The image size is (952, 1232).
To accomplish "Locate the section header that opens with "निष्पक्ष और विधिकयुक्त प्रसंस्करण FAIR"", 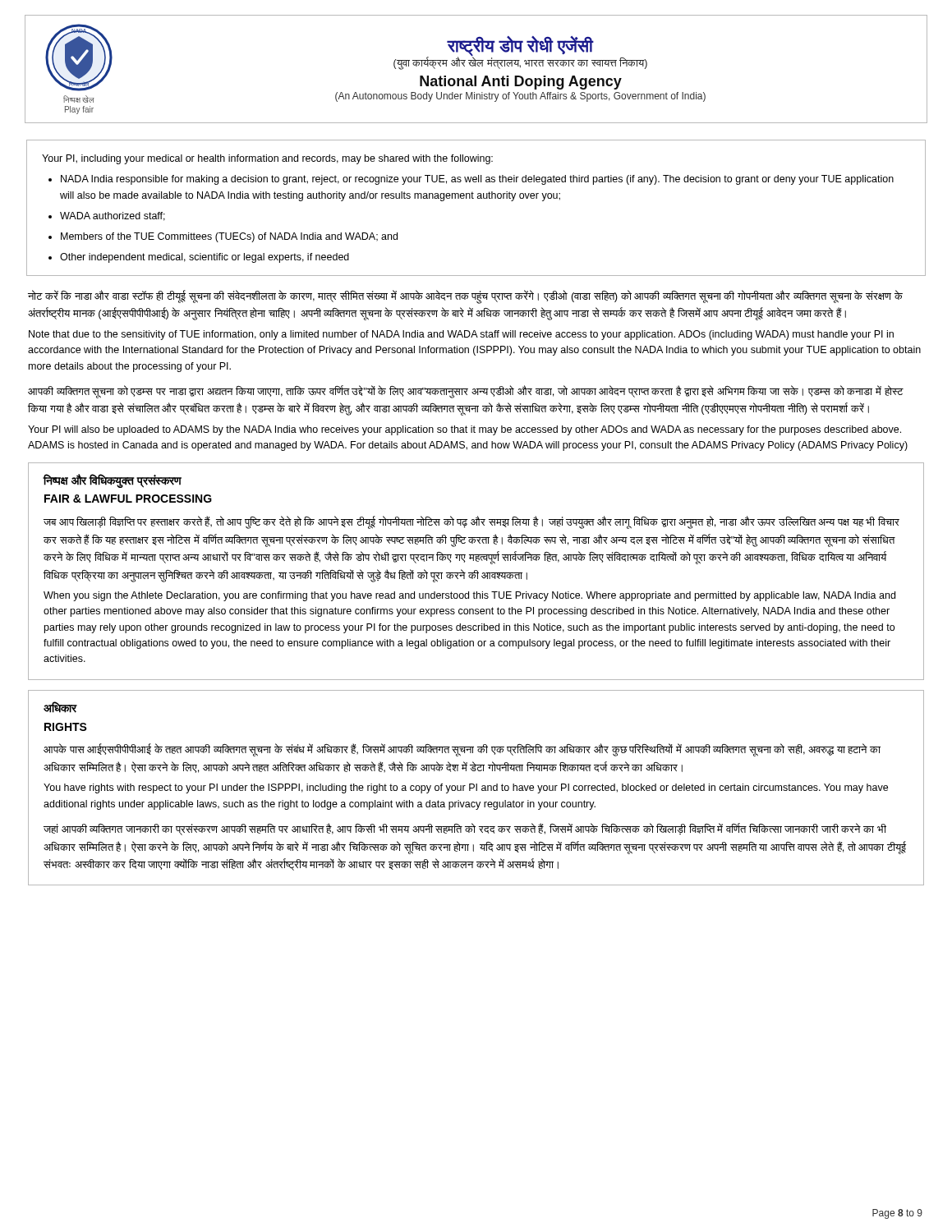I will pyautogui.click(x=476, y=569).
